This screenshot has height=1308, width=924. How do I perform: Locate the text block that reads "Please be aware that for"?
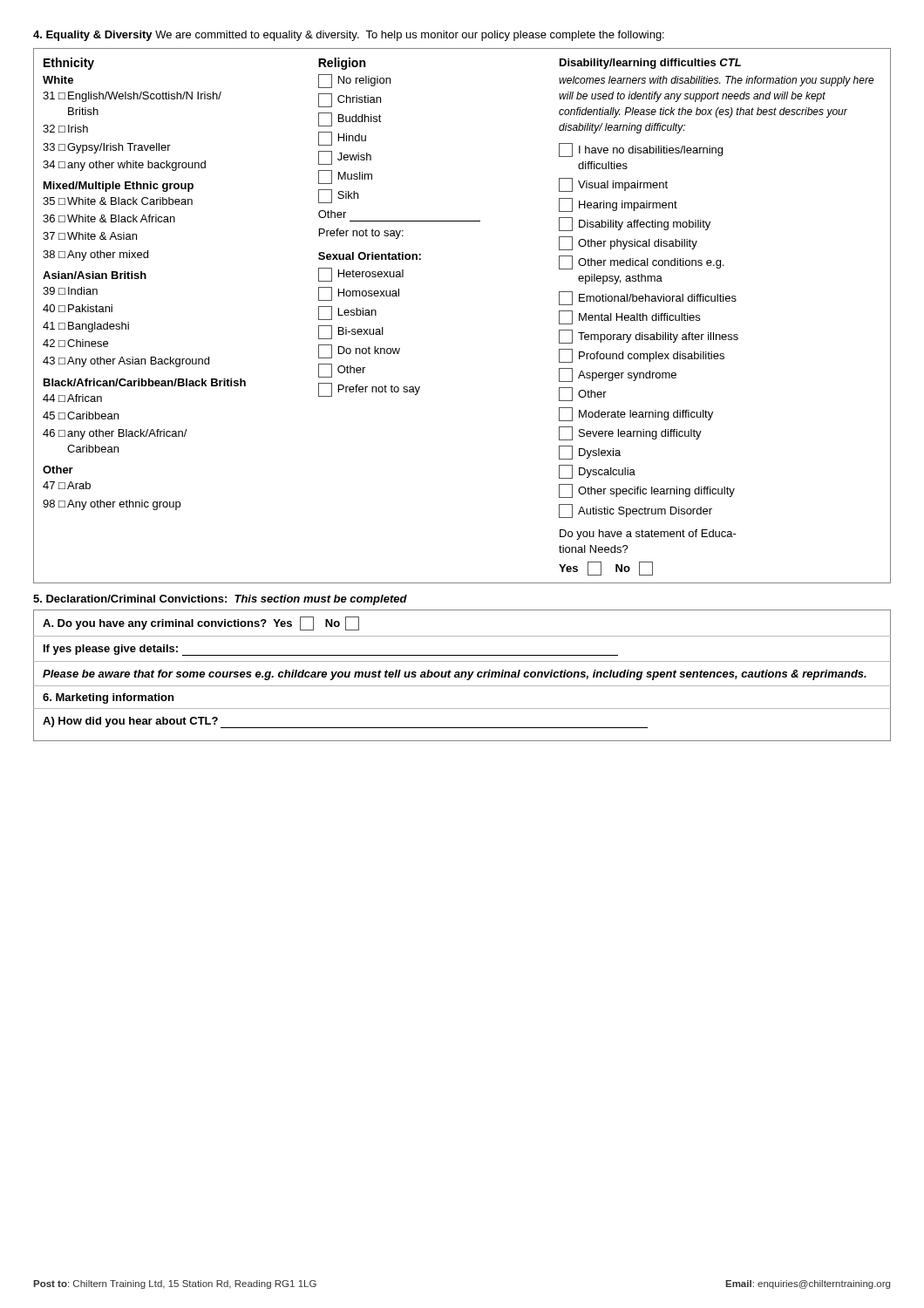pyautogui.click(x=455, y=674)
